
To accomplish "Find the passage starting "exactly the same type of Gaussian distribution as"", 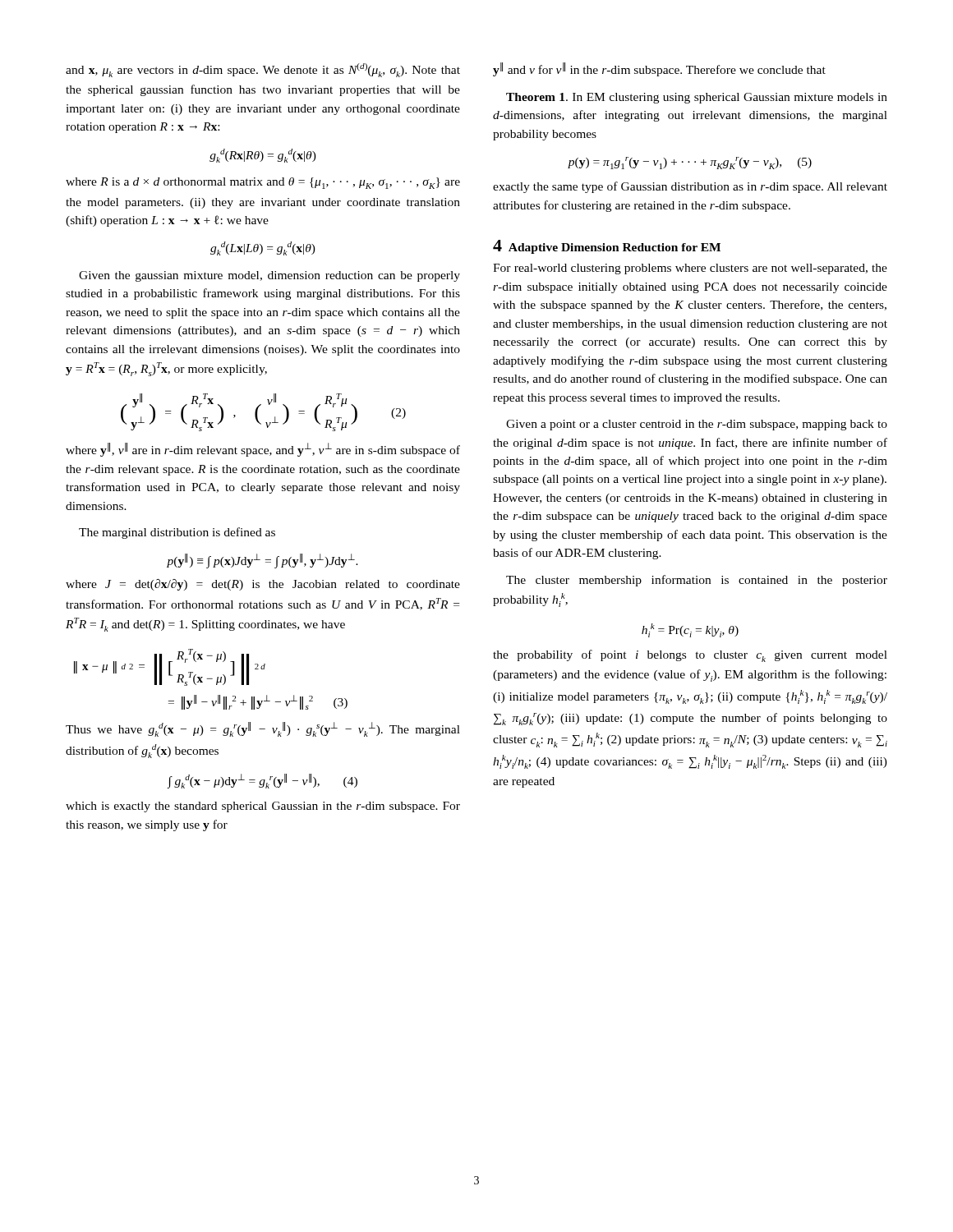I will pos(690,196).
